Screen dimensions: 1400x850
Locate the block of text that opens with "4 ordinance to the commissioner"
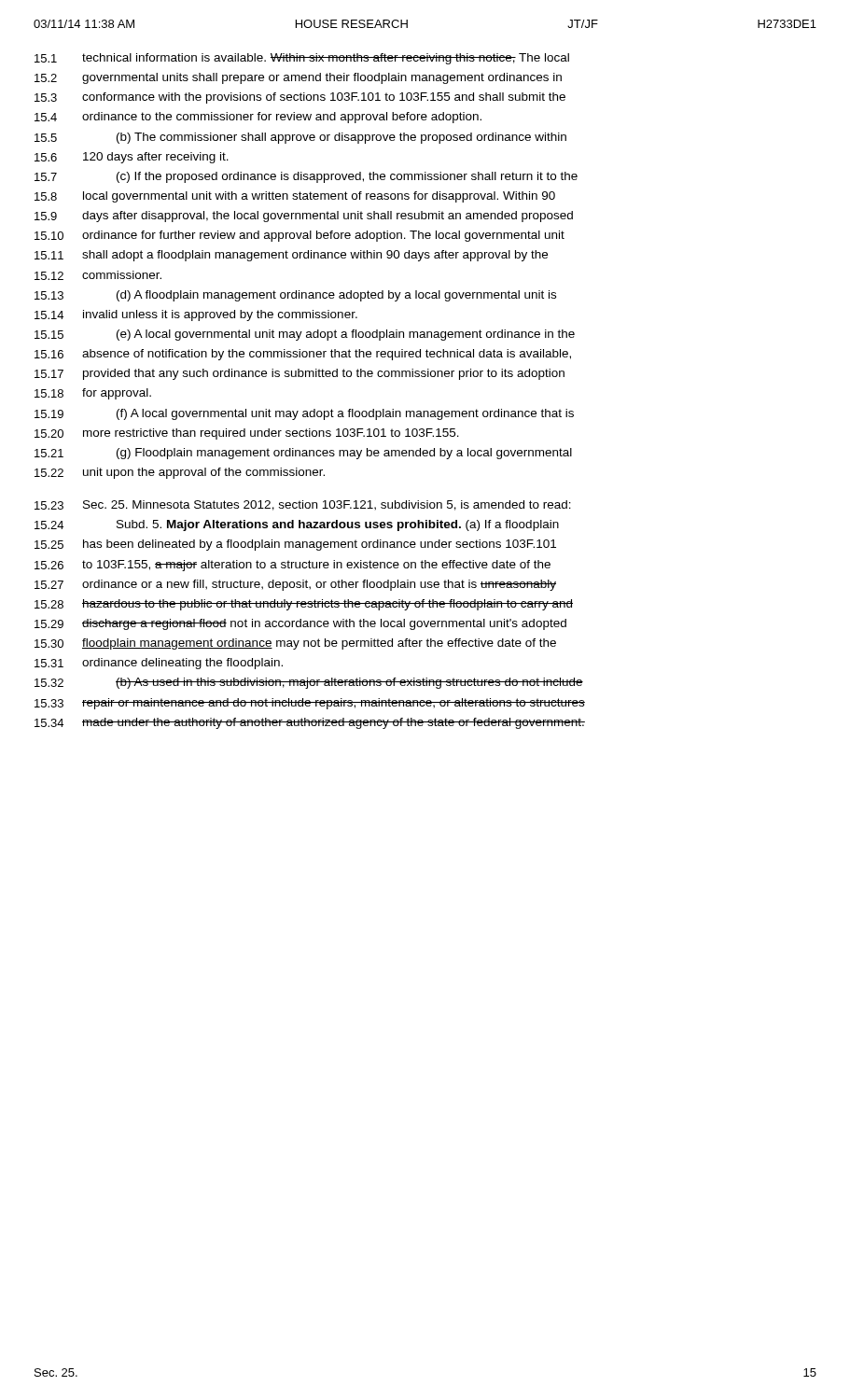pyautogui.click(x=425, y=118)
